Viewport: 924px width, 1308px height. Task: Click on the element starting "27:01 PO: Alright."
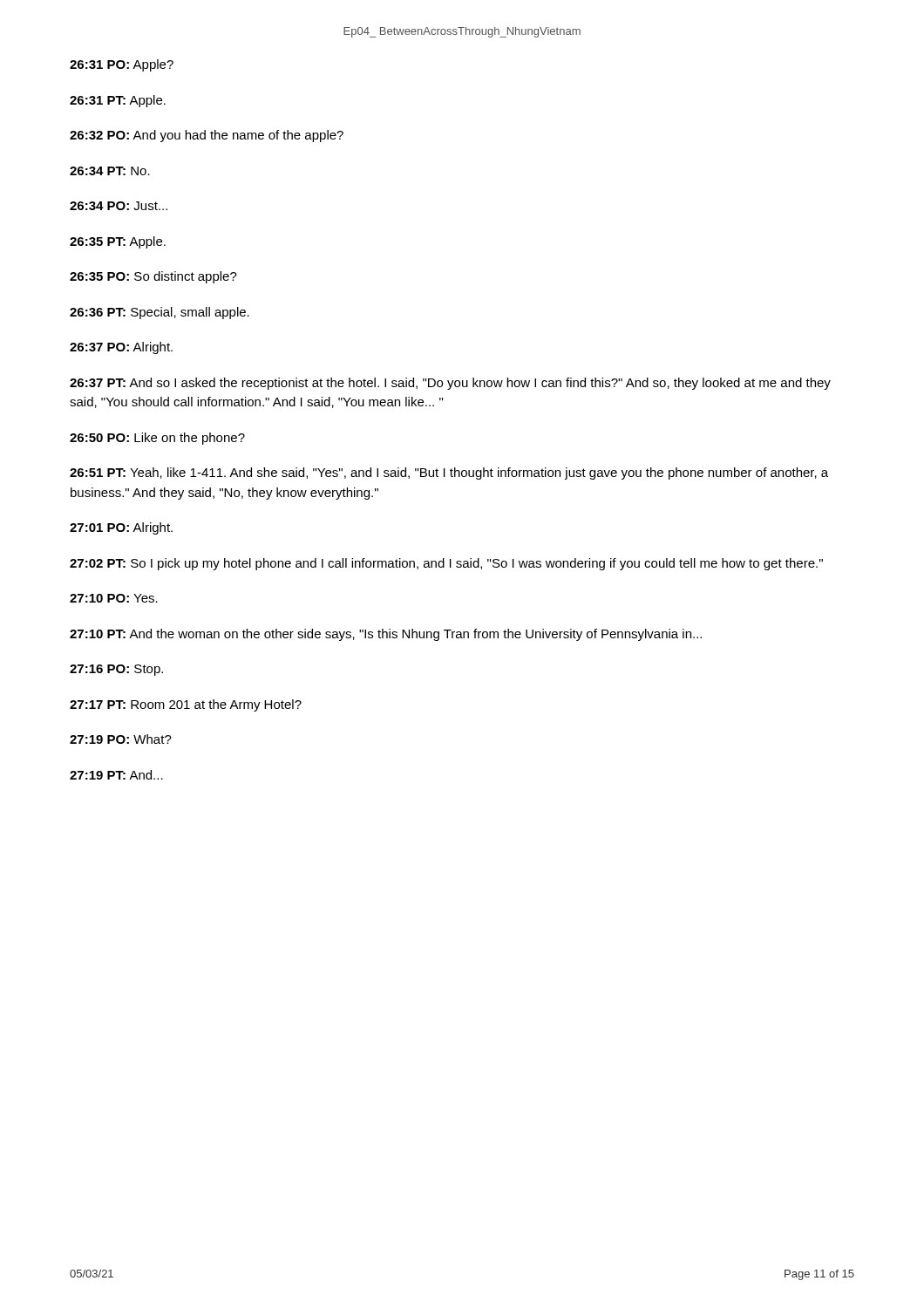122,527
